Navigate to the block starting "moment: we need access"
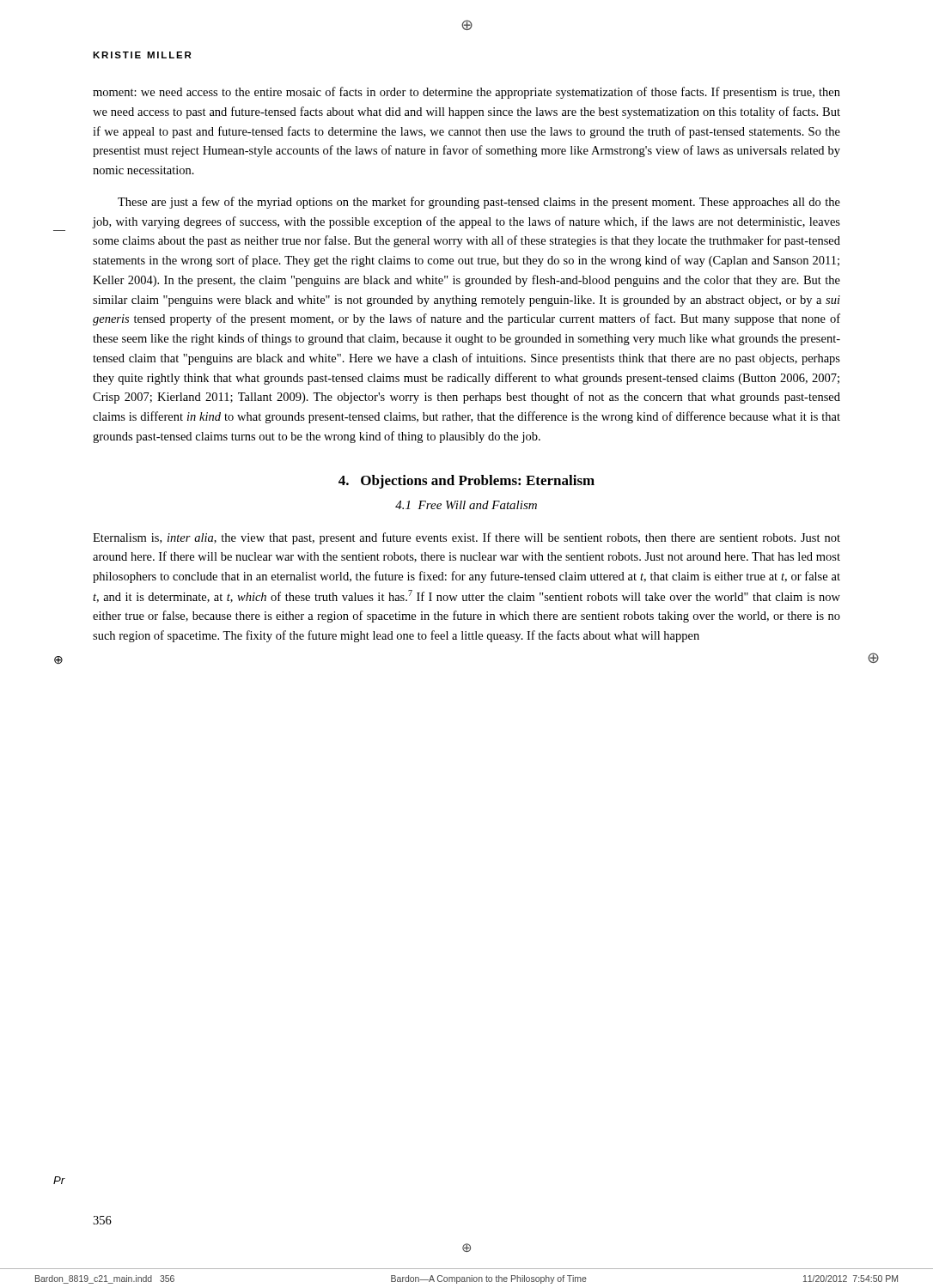933x1288 pixels. coord(466,131)
